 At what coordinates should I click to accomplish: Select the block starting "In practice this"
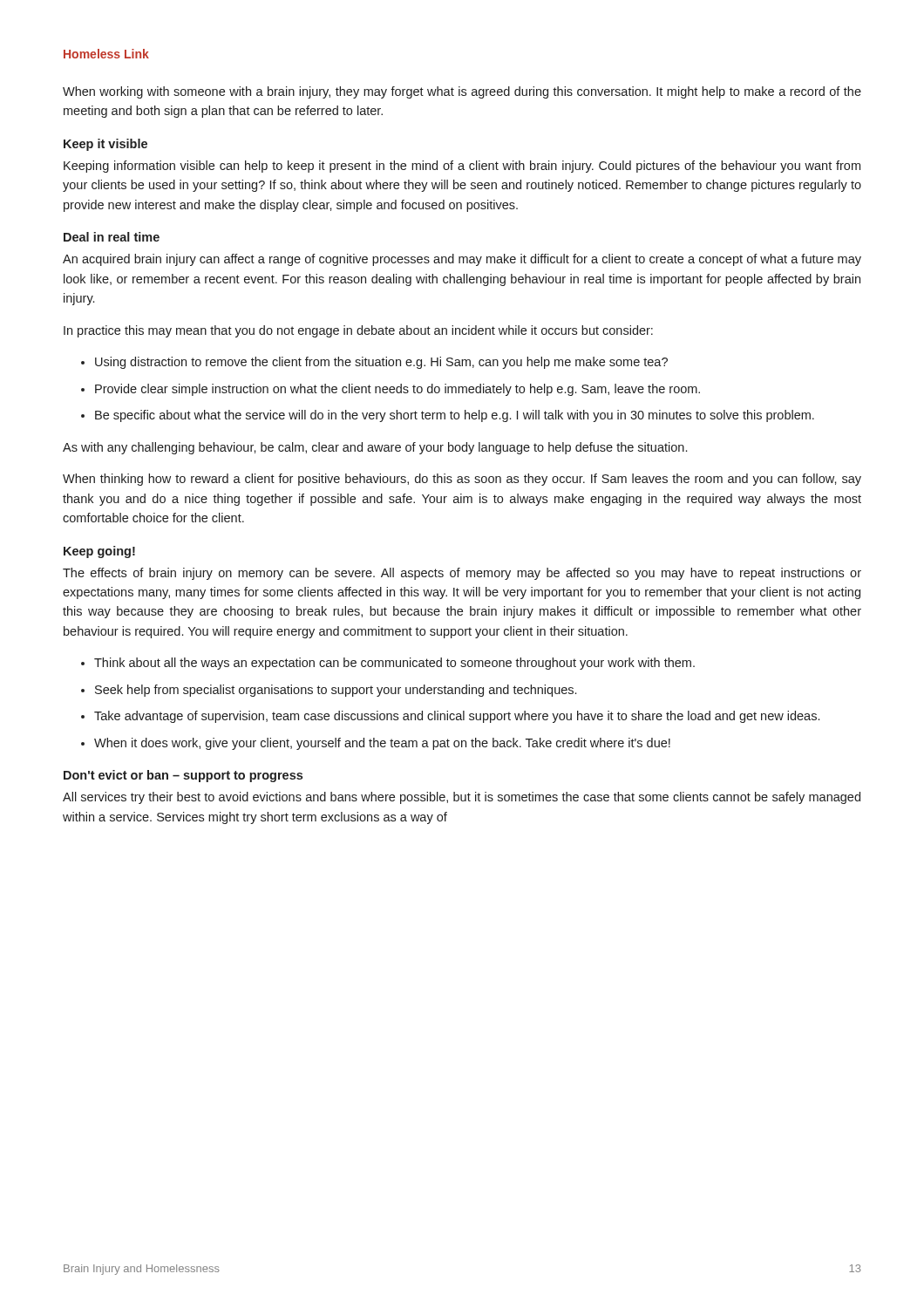pos(358,330)
